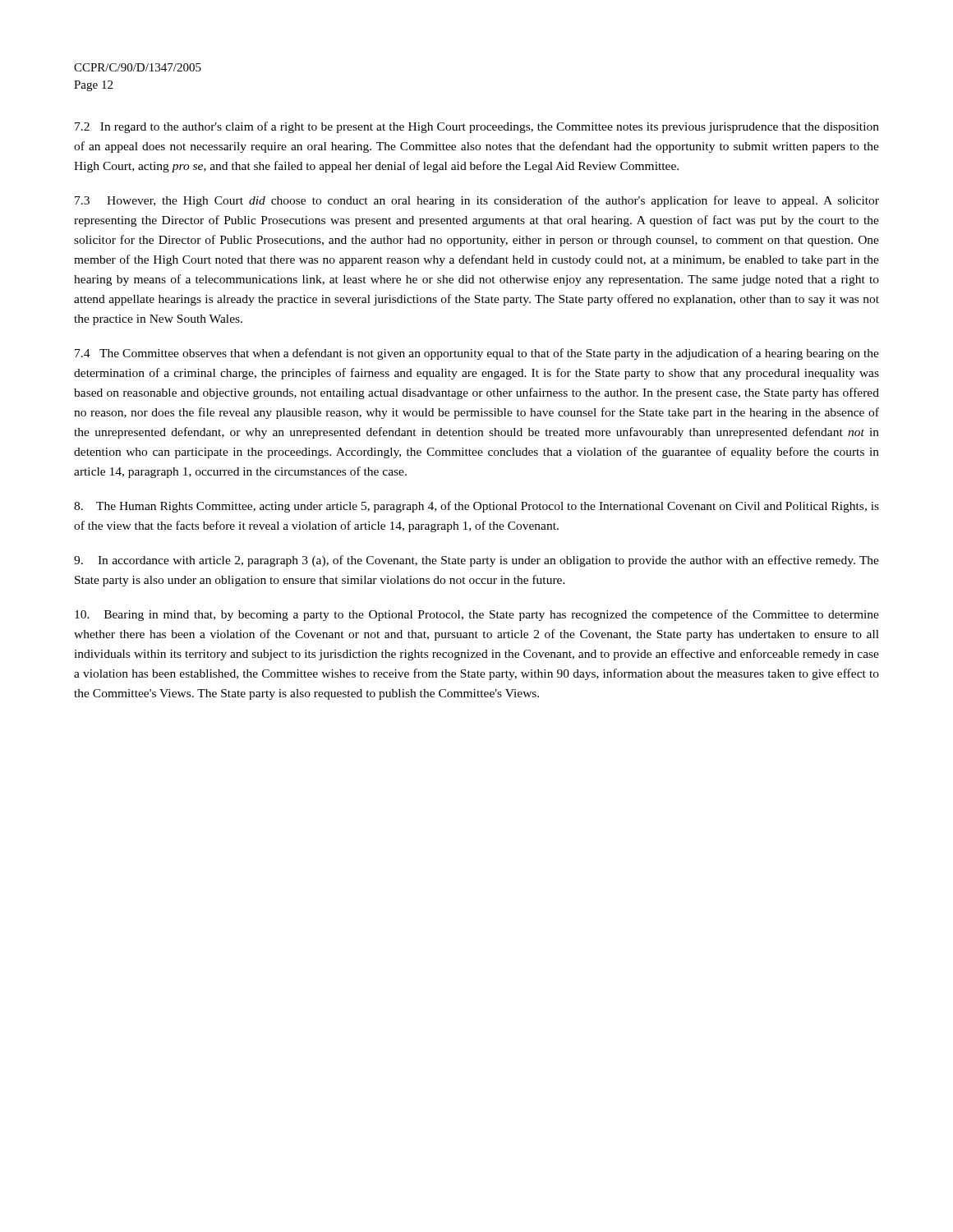The image size is (953, 1232).
Task: Find the text block that says "2 In regard to the author's claim of"
Action: pyautogui.click(x=476, y=146)
